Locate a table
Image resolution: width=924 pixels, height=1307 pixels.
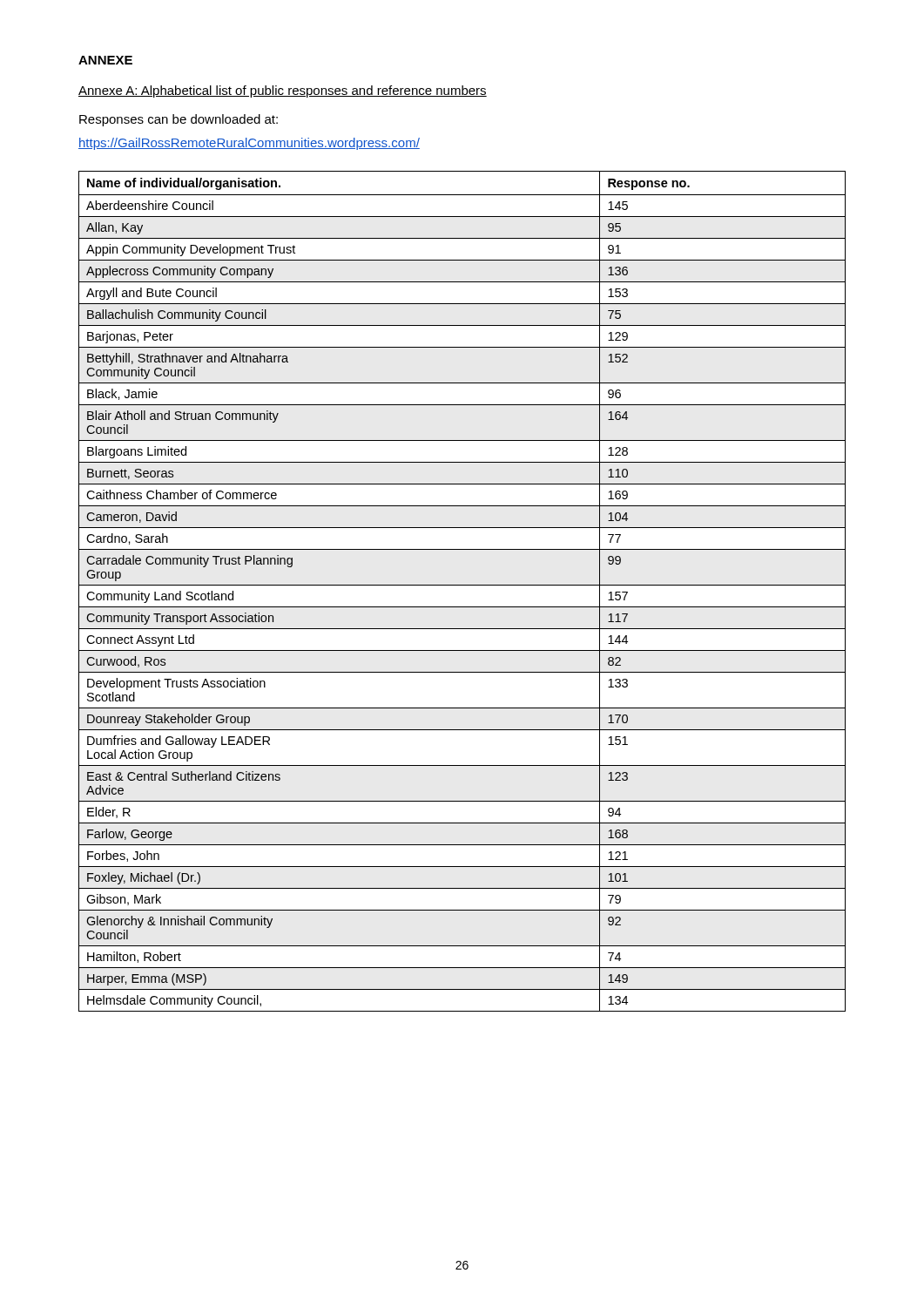[x=462, y=591]
